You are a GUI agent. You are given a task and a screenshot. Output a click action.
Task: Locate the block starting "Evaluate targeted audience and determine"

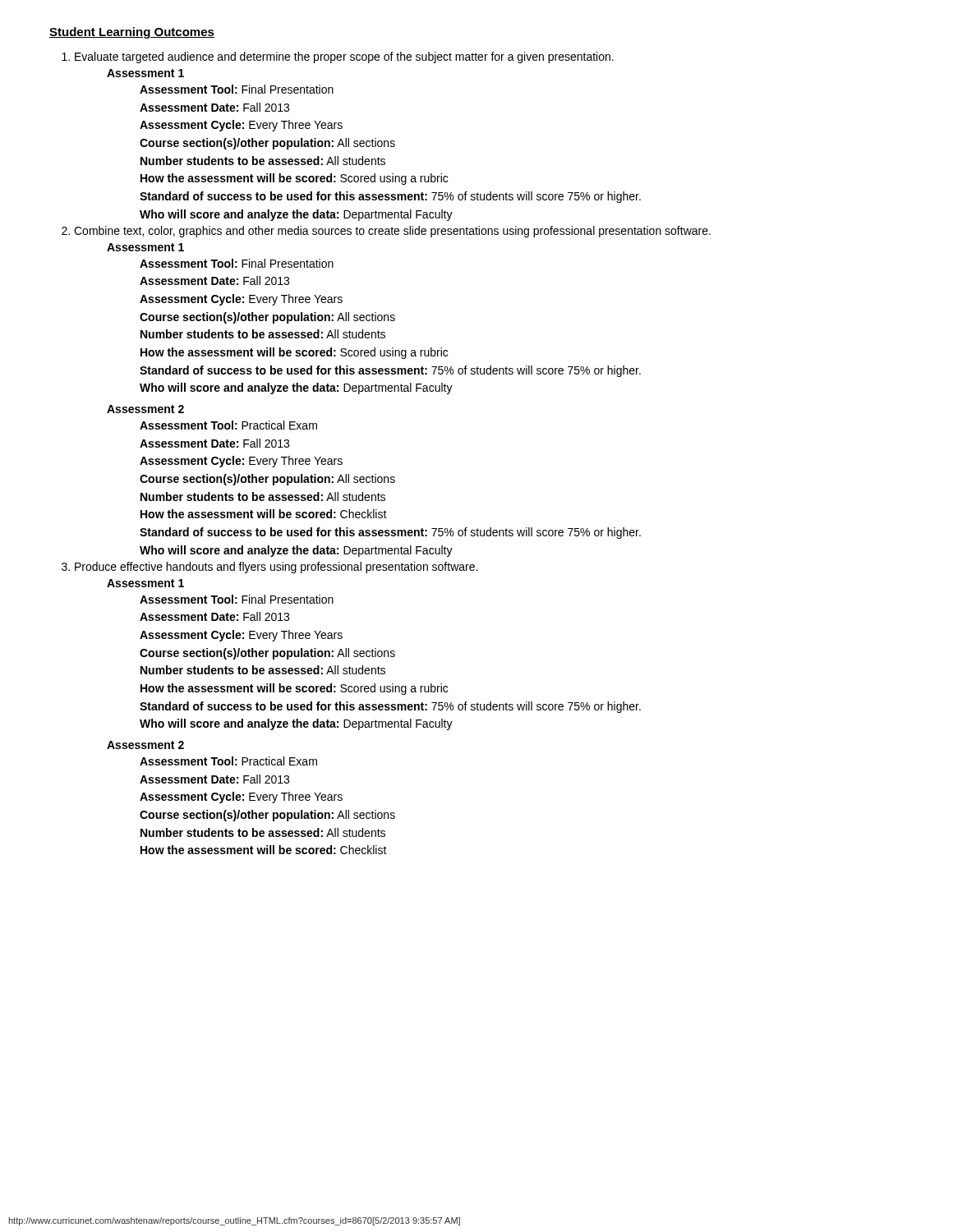coord(344,57)
